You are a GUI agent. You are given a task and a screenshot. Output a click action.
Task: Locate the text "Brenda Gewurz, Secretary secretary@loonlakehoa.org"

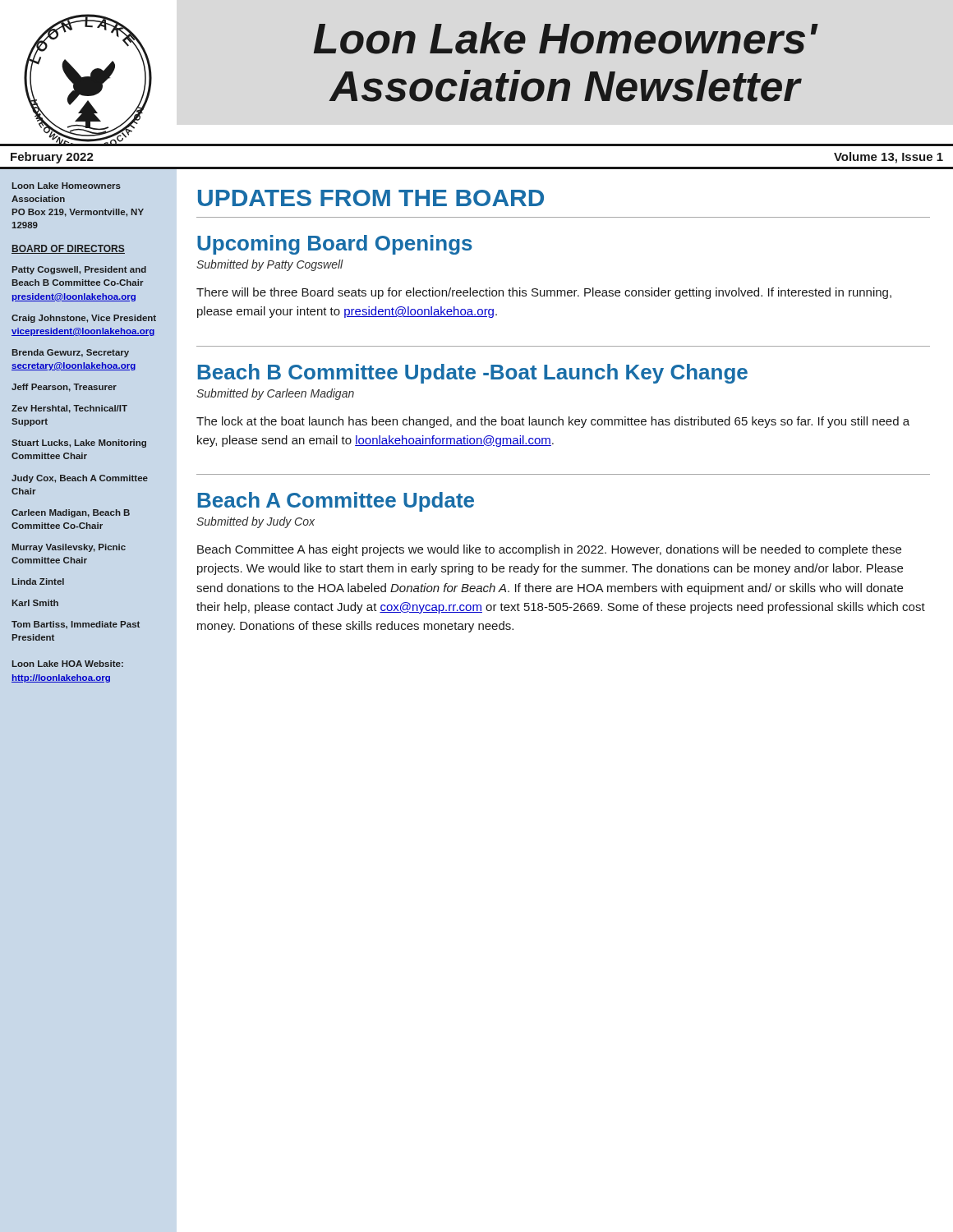(x=74, y=359)
